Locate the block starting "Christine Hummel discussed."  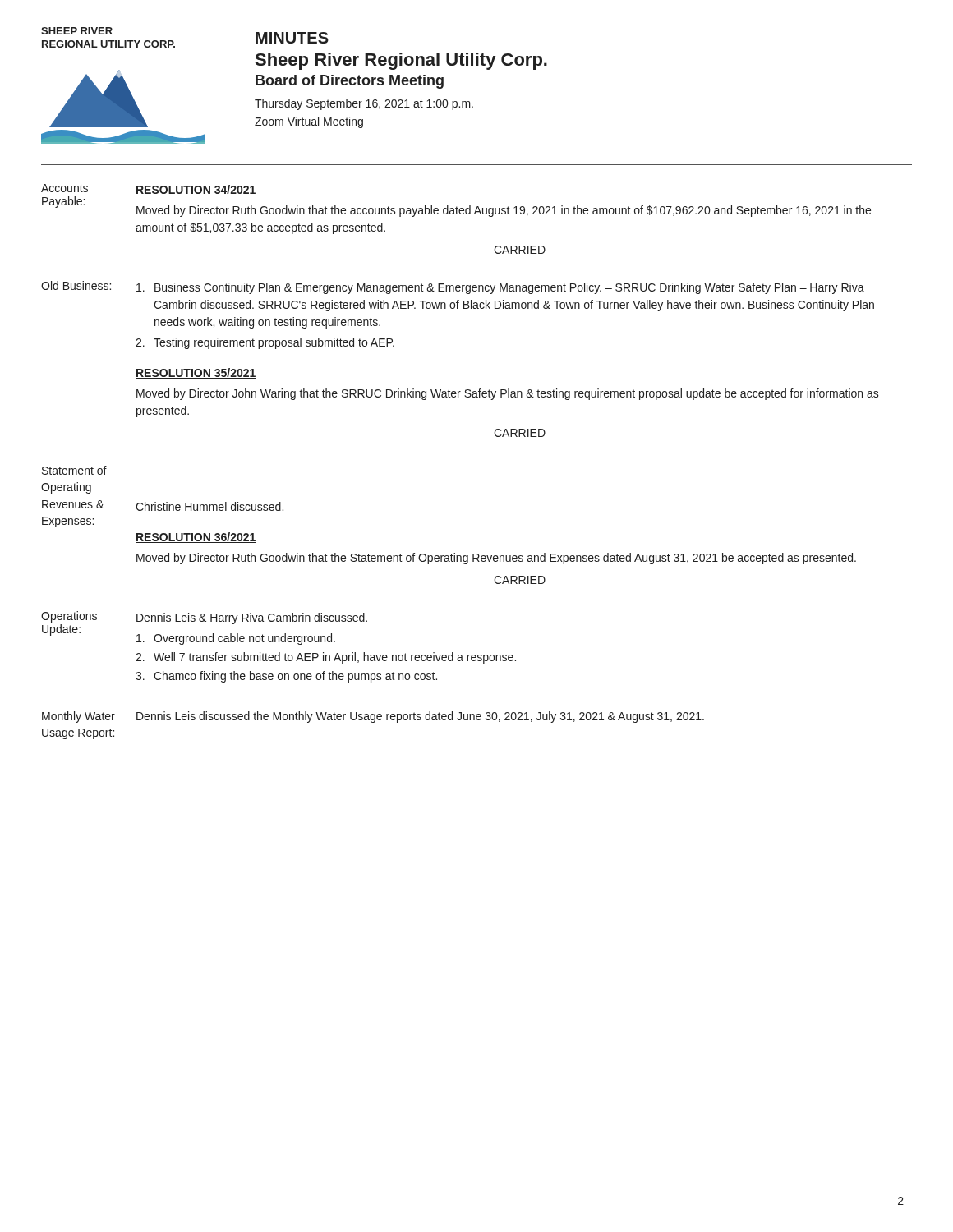(x=210, y=507)
